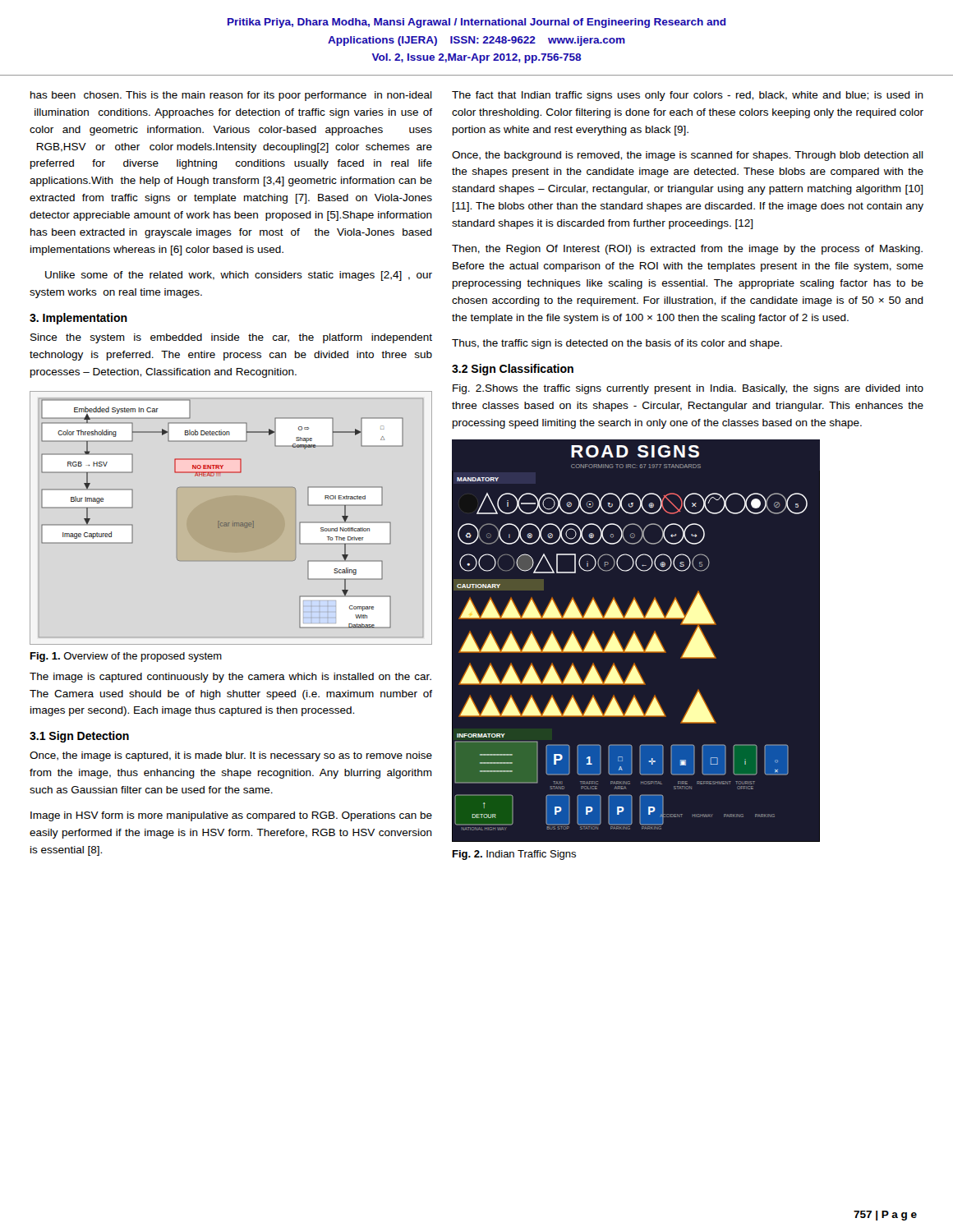953x1232 pixels.
Task: Click where it says "3.1 Sign Detection"
Action: tap(79, 736)
